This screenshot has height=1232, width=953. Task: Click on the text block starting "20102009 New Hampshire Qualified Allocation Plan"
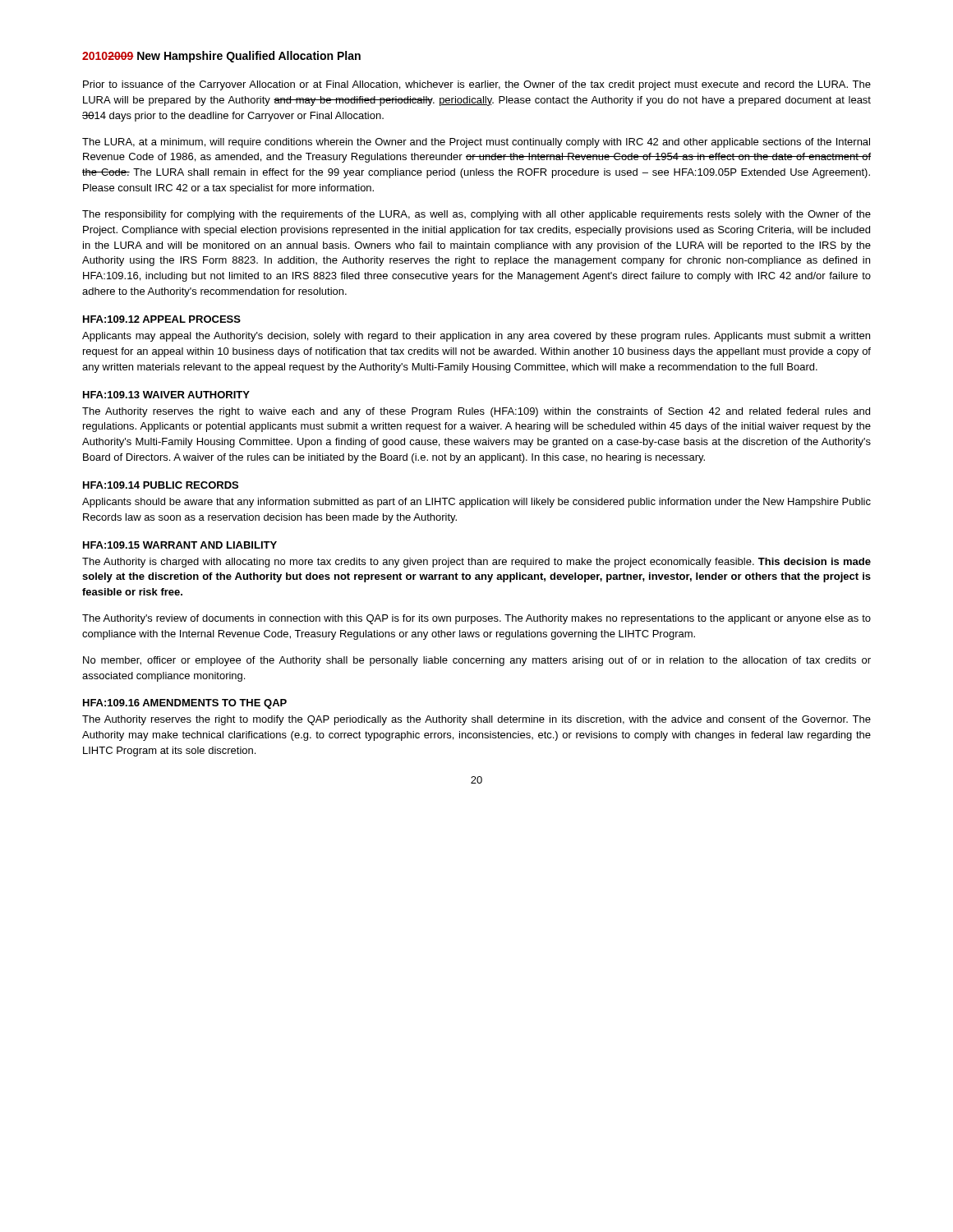coord(222,56)
